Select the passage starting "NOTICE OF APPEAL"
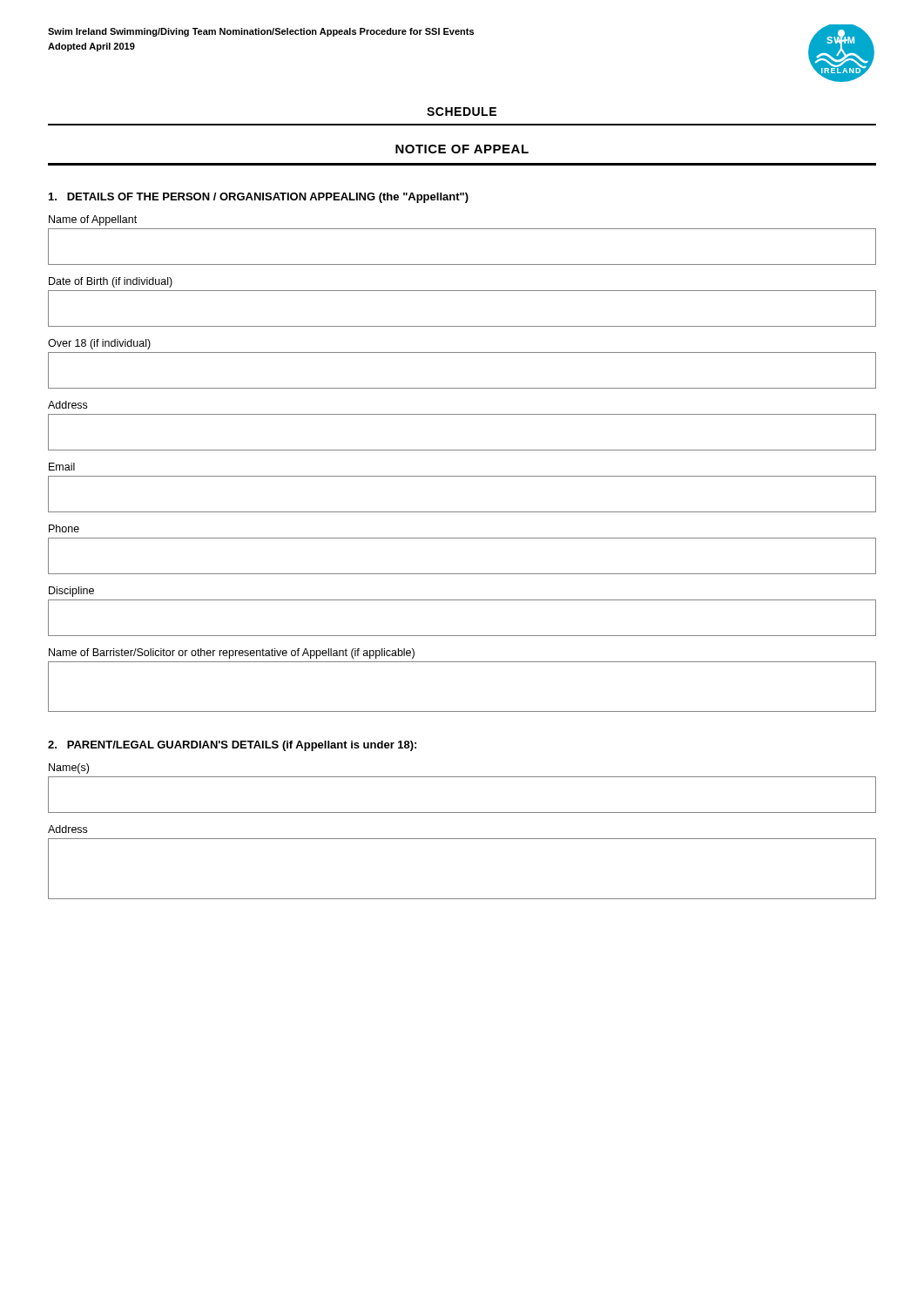This screenshot has width=924, height=1307. [462, 153]
